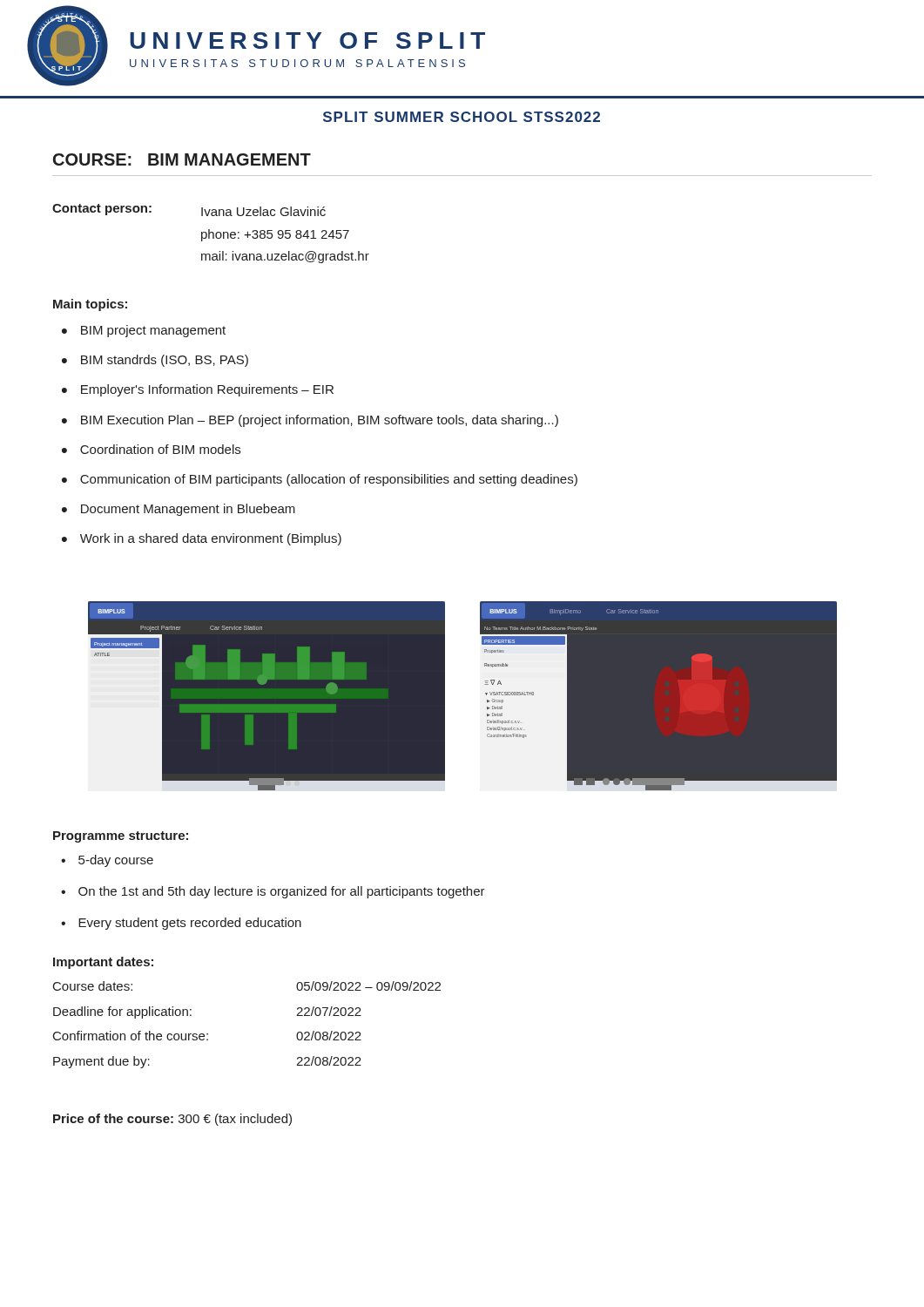This screenshot has height=1307, width=924.
Task: Select the list item that reads "• Document Management in Bluebeam"
Action: pos(178,510)
